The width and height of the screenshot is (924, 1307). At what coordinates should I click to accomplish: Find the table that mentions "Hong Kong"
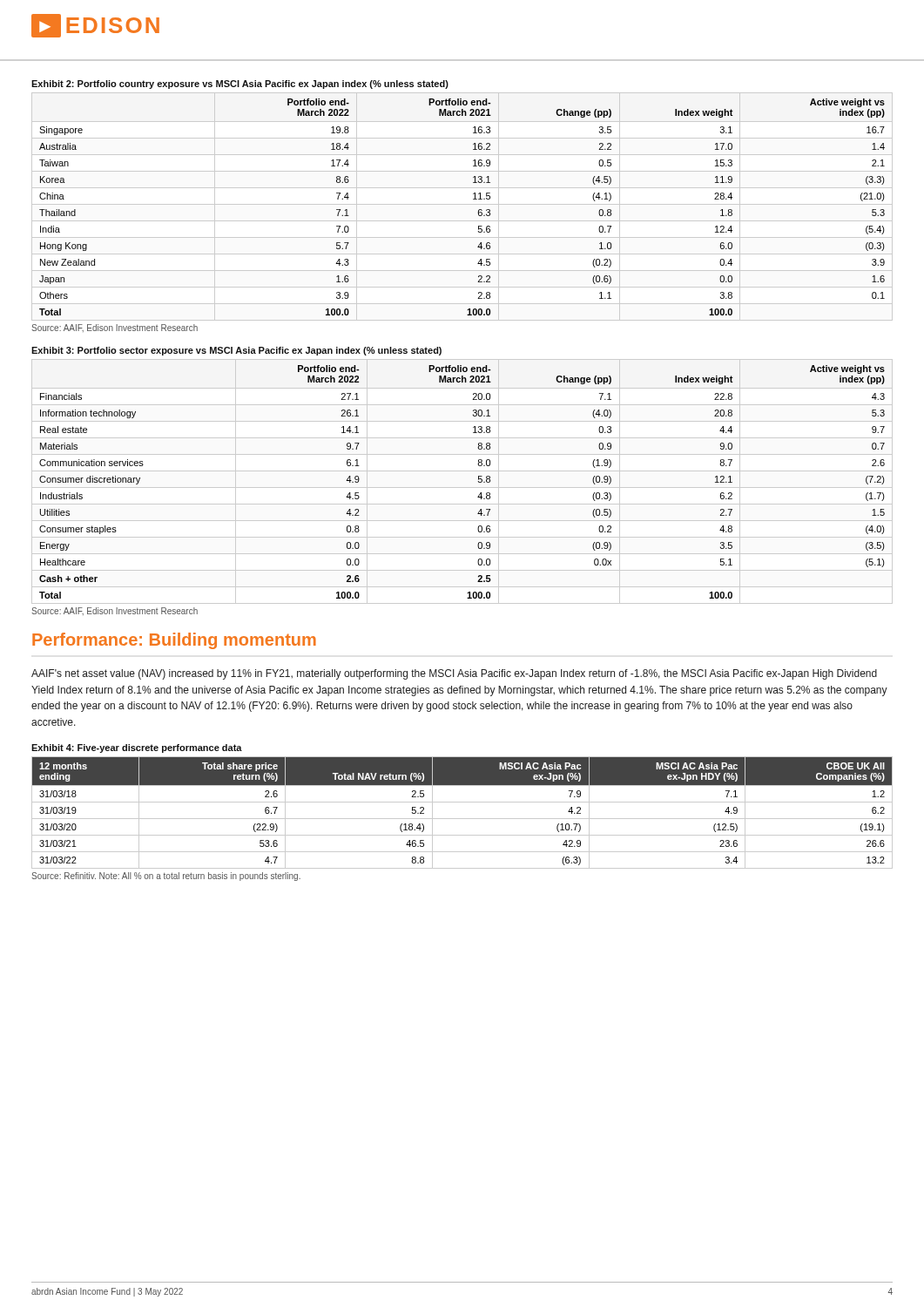tap(462, 207)
